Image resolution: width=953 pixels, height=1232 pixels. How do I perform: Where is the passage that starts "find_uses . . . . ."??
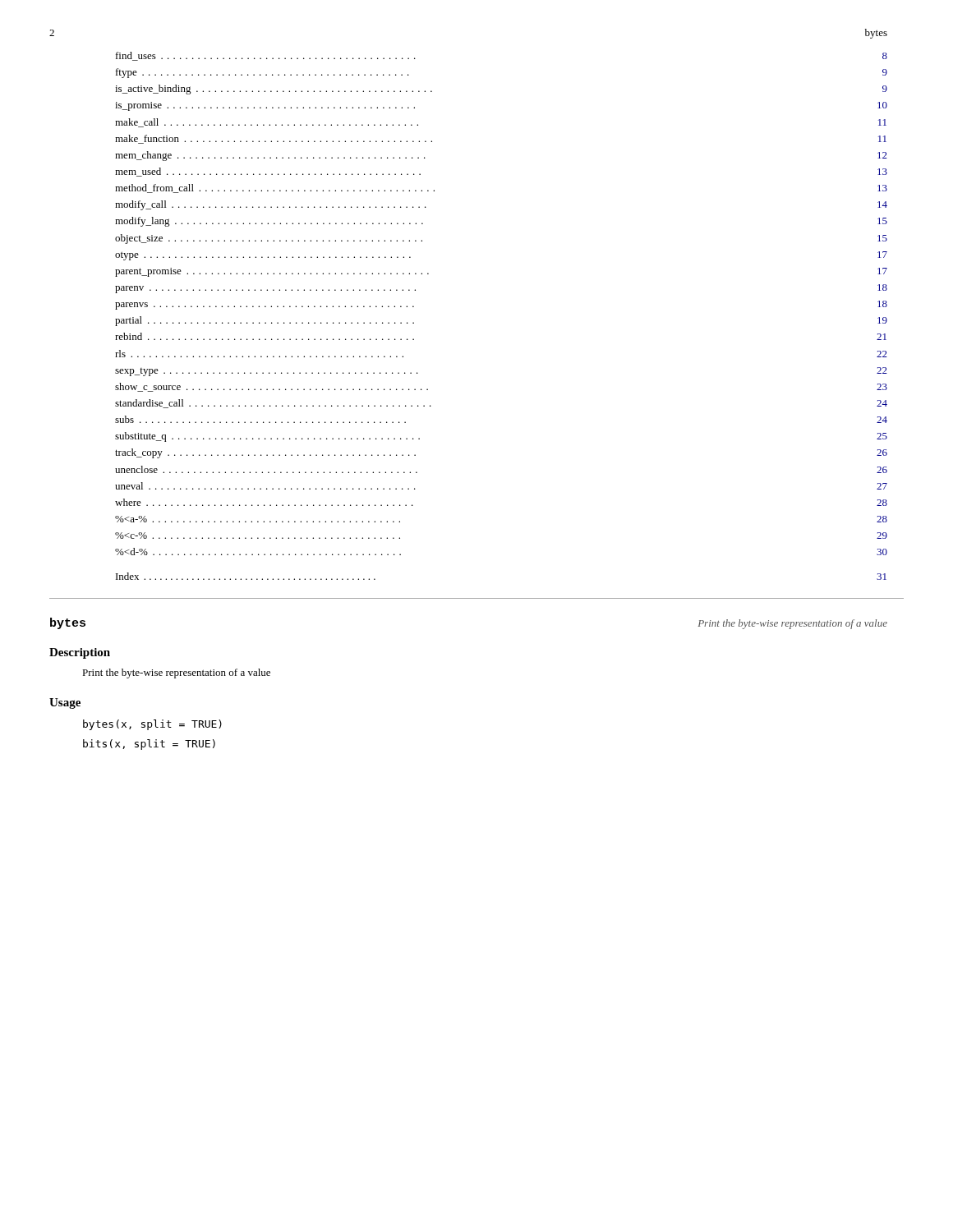click(x=142, y=56)
